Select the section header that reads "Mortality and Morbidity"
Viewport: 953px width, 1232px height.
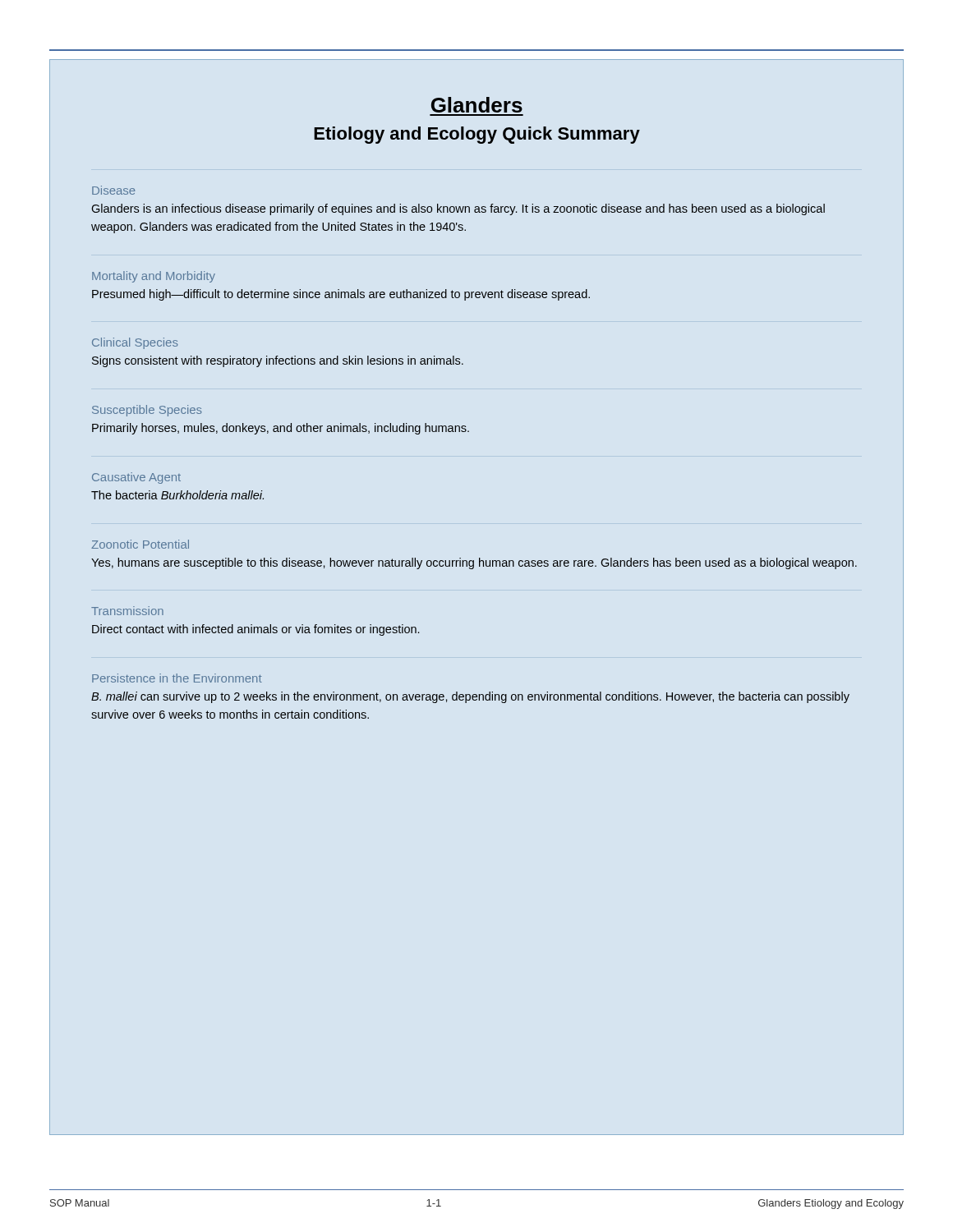point(476,286)
